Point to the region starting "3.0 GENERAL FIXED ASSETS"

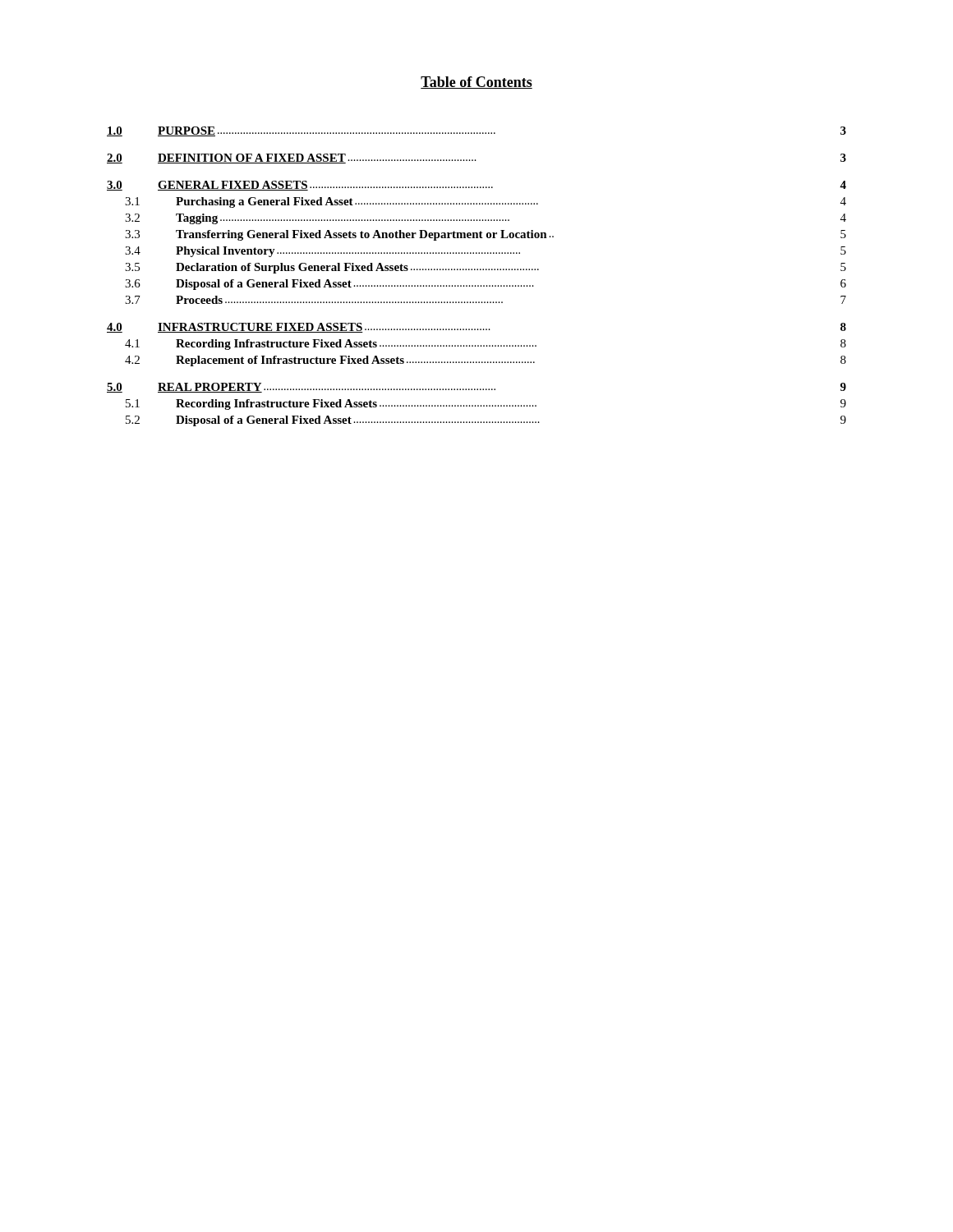(476, 185)
